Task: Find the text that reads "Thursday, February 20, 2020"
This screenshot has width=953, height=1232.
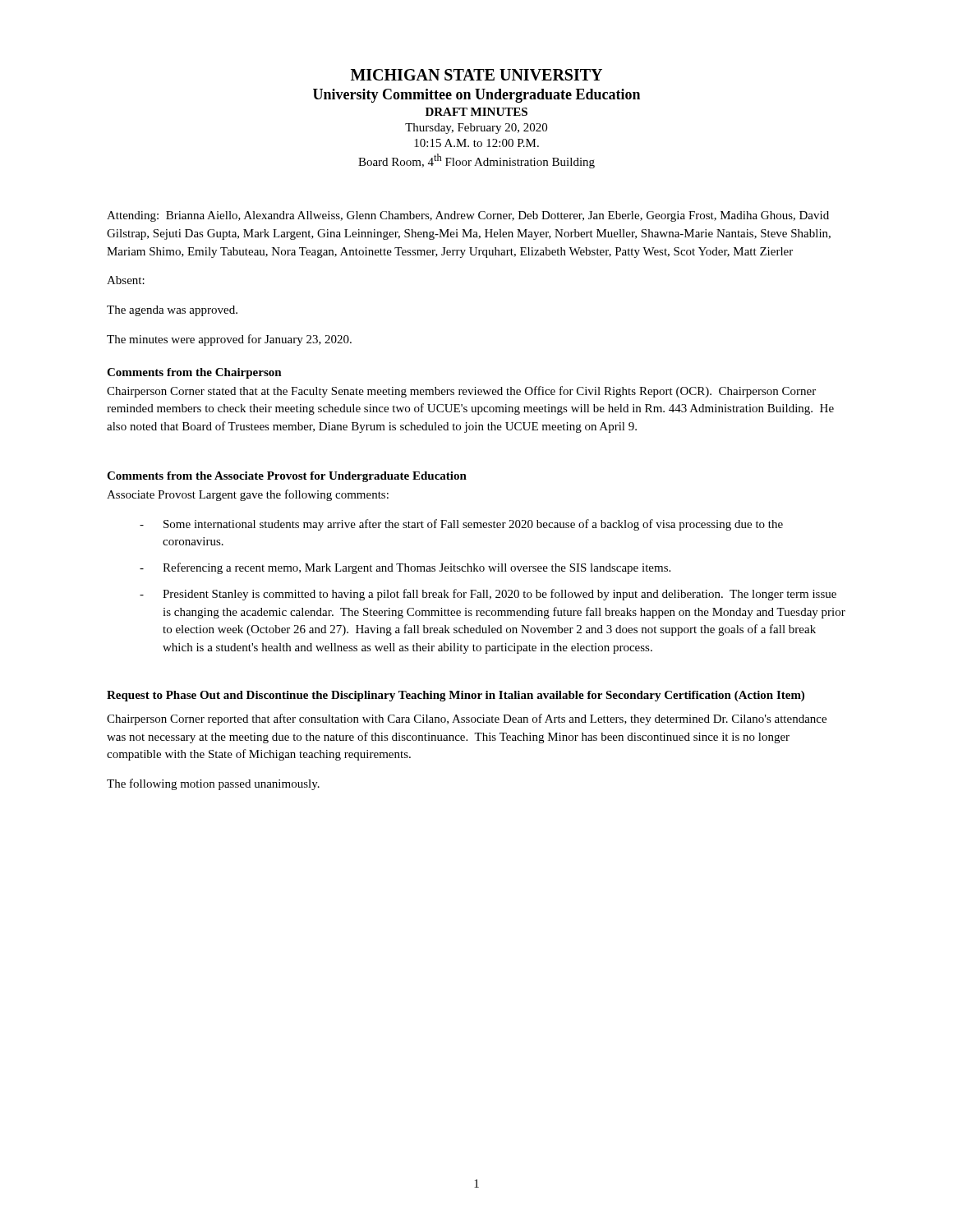Action: point(476,127)
